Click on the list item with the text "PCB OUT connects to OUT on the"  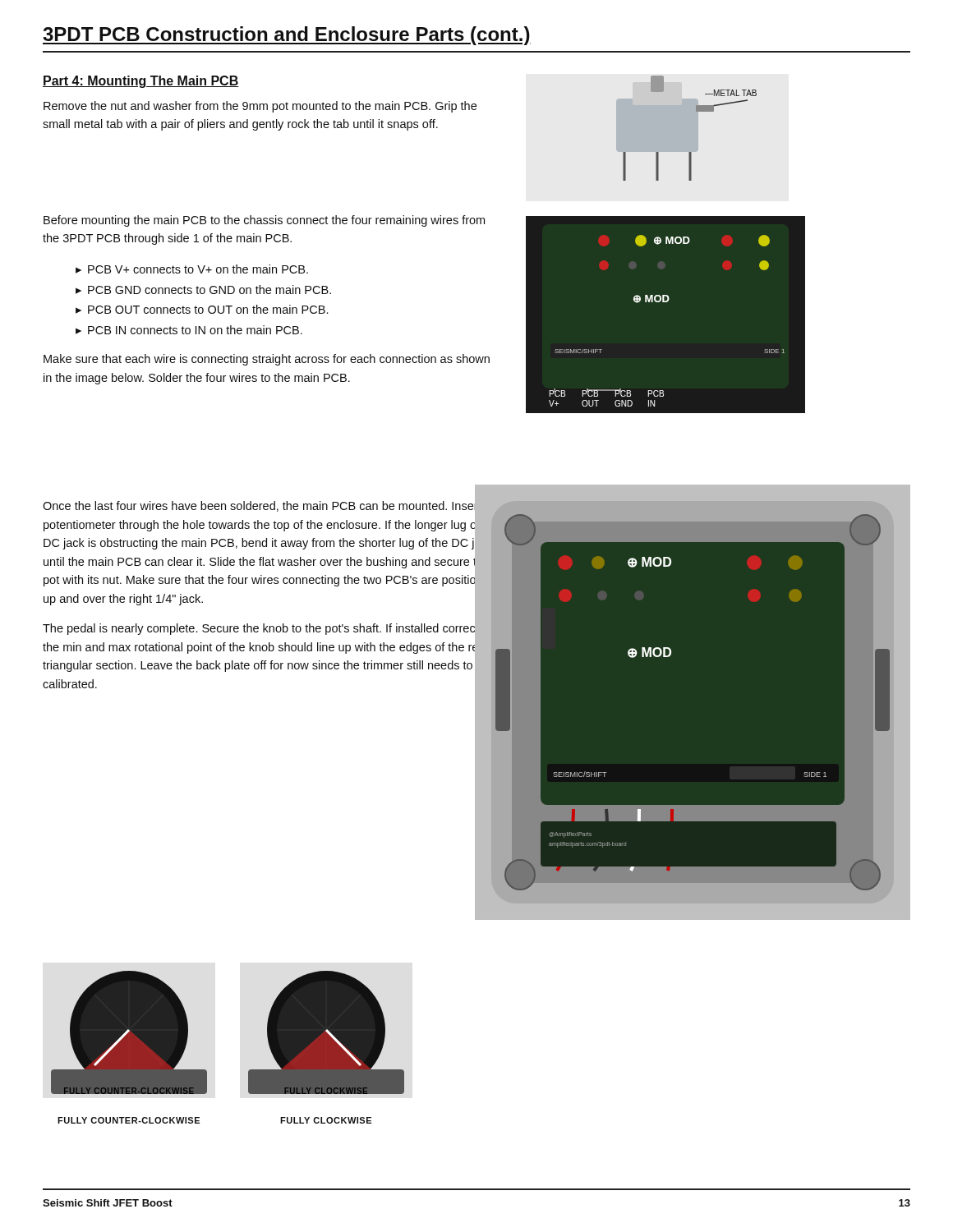tap(208, 310)
